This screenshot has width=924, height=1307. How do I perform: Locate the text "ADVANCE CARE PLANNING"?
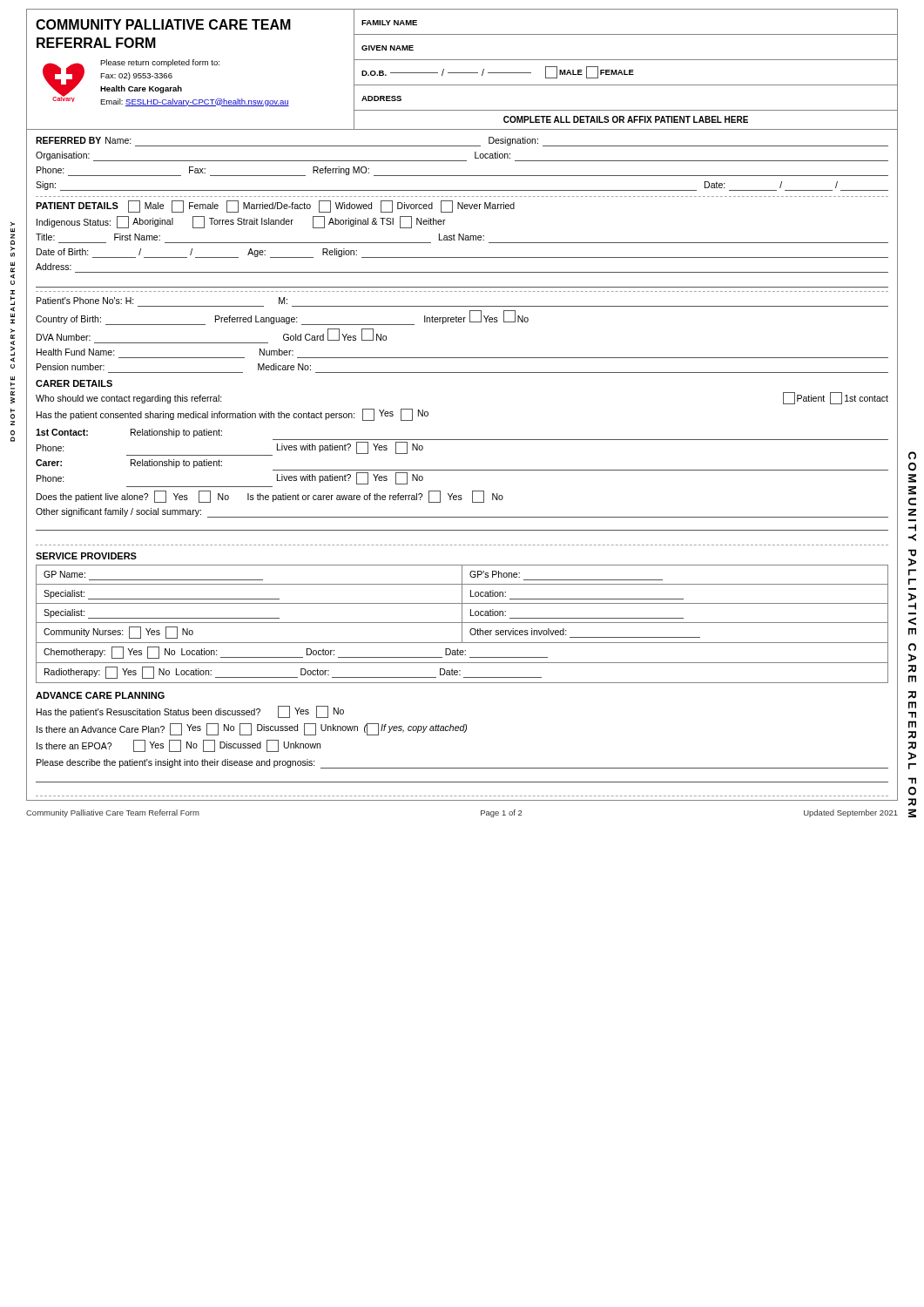[100, 696]
